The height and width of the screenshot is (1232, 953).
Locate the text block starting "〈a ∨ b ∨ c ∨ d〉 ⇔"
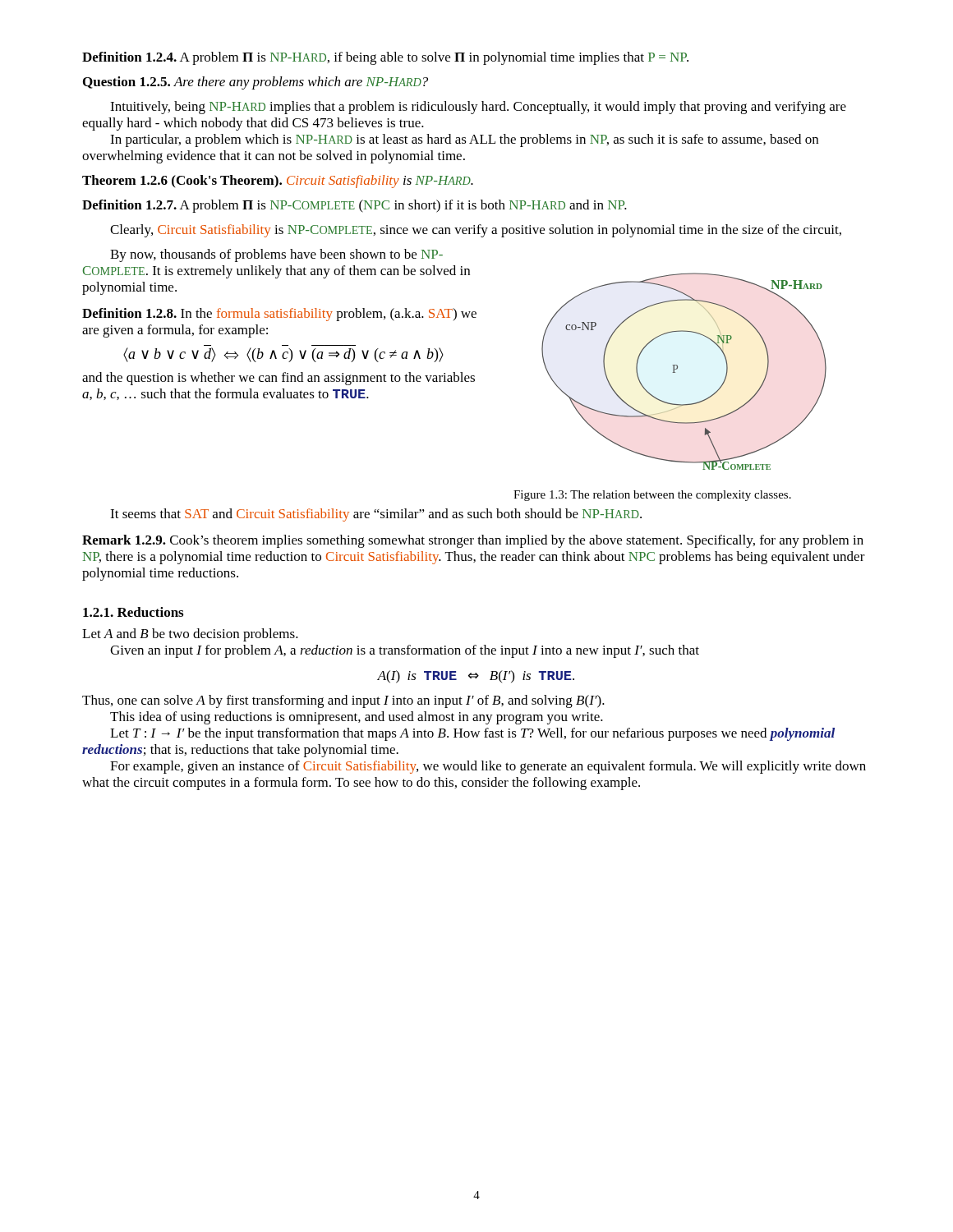(283, 354)
